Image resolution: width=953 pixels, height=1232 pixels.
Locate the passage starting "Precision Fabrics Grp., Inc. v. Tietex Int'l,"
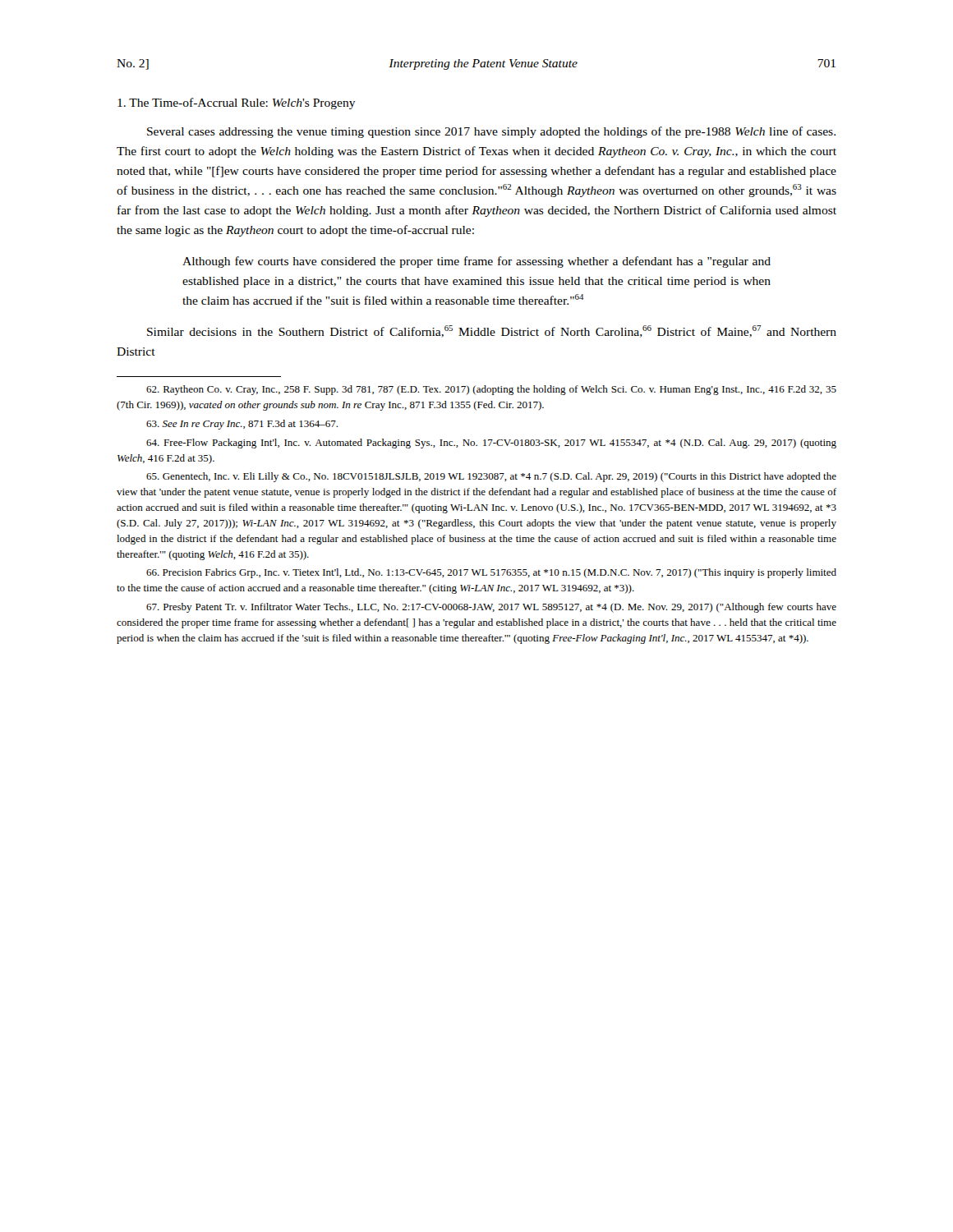(476, 580)
